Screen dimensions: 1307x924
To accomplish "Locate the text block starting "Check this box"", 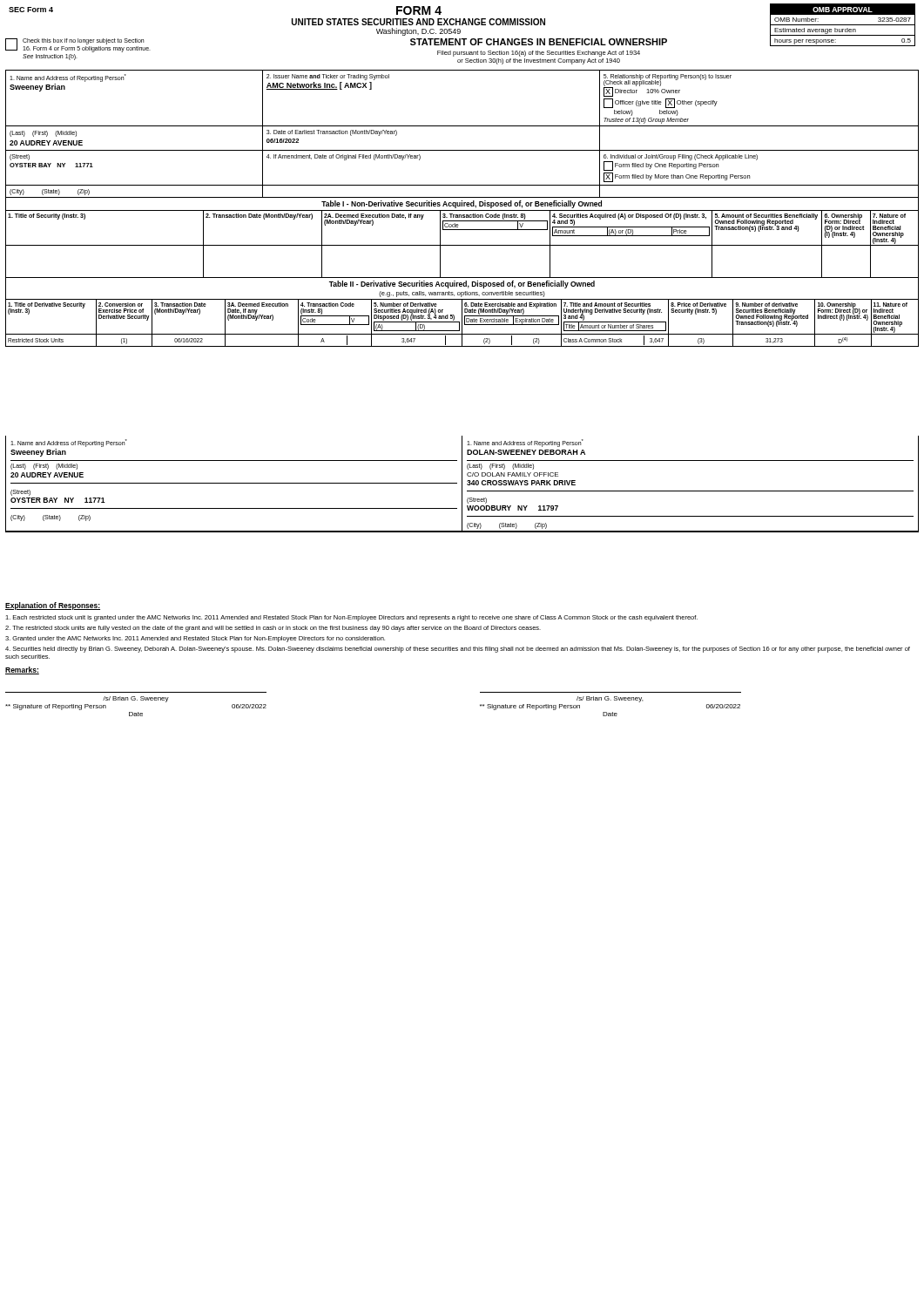I will (x=462, y=51).
